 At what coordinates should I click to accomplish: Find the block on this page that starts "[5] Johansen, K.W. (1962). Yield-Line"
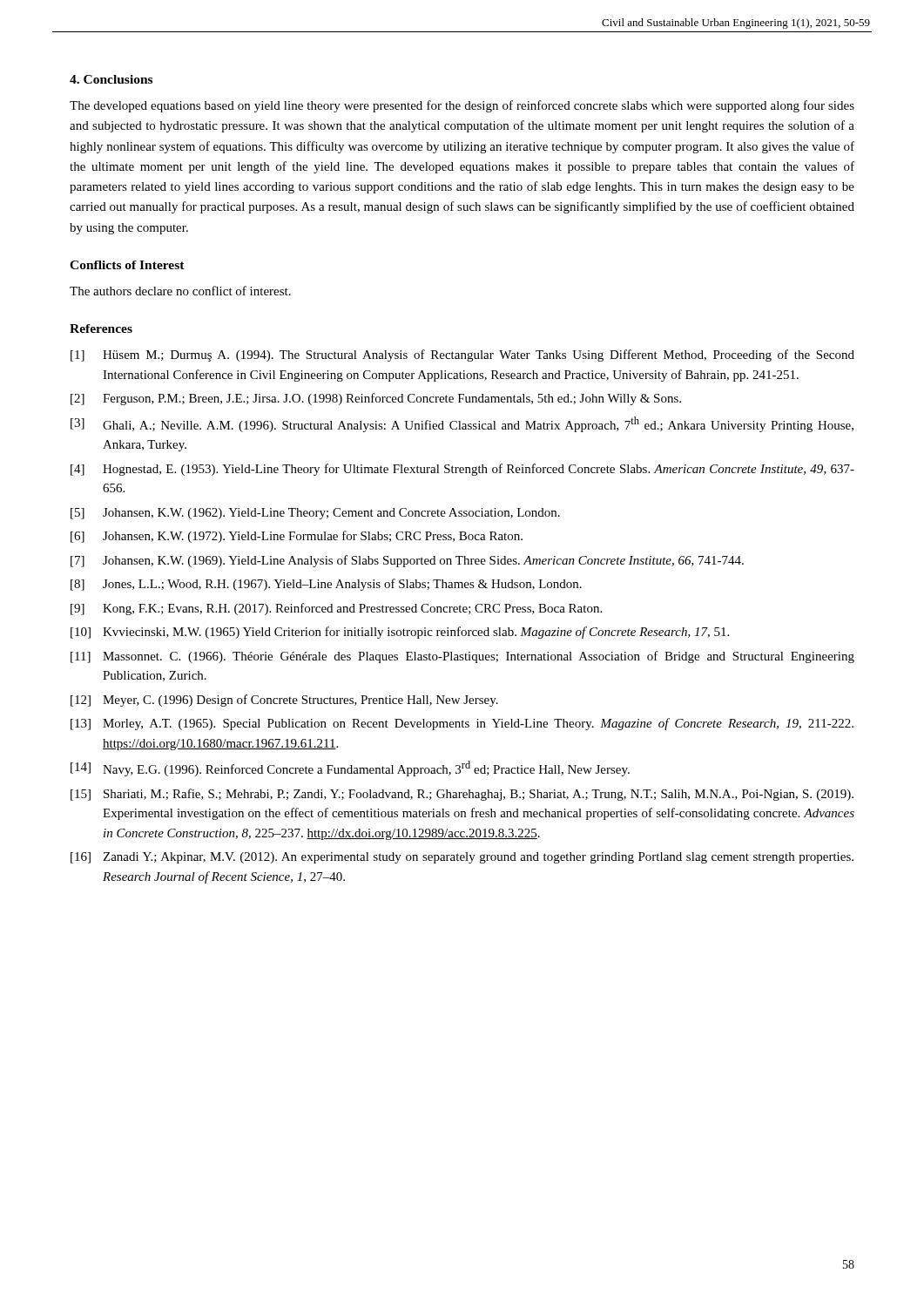coord(462,512)
